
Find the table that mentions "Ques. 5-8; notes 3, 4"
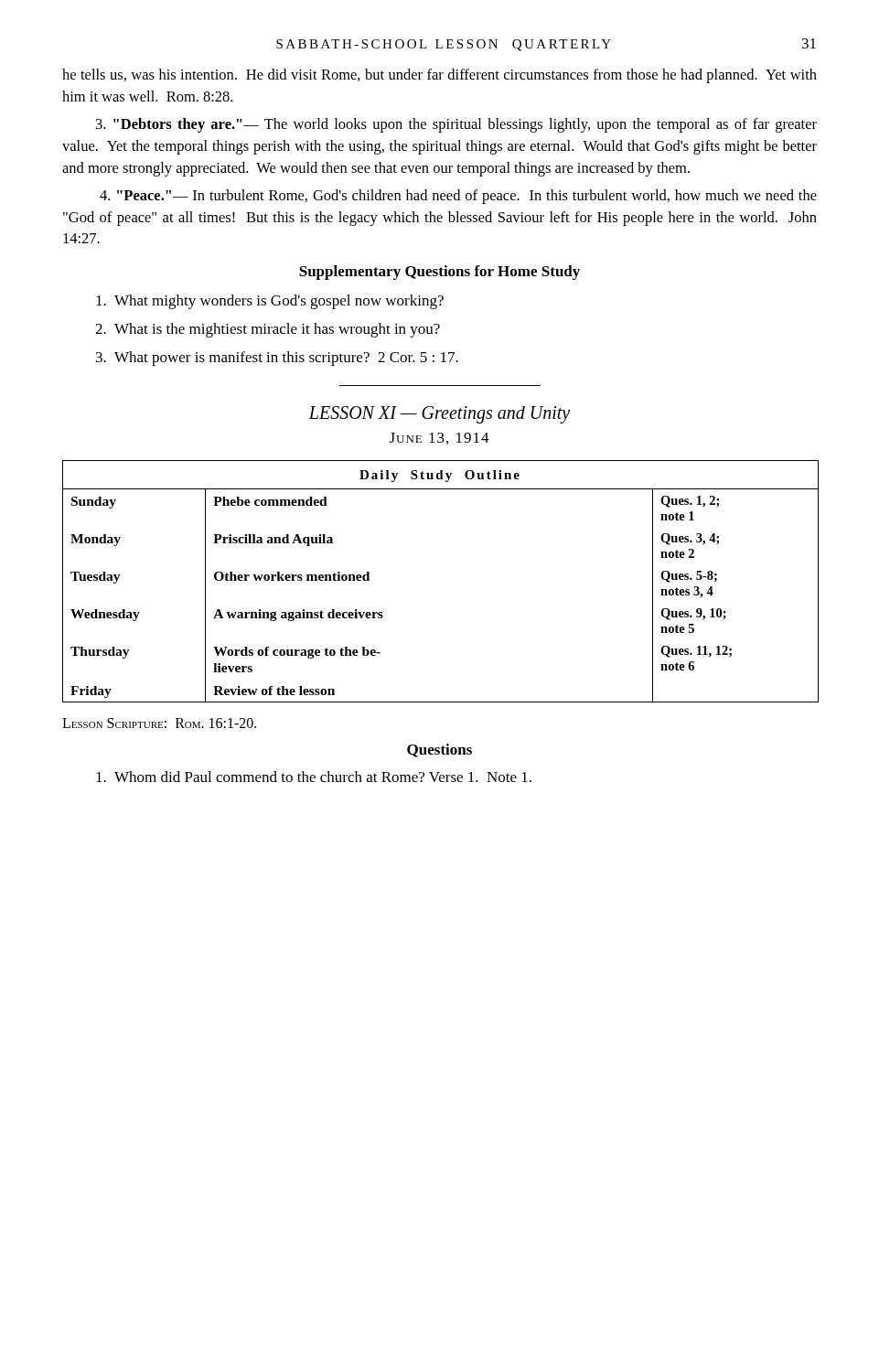tap(440, 582)
